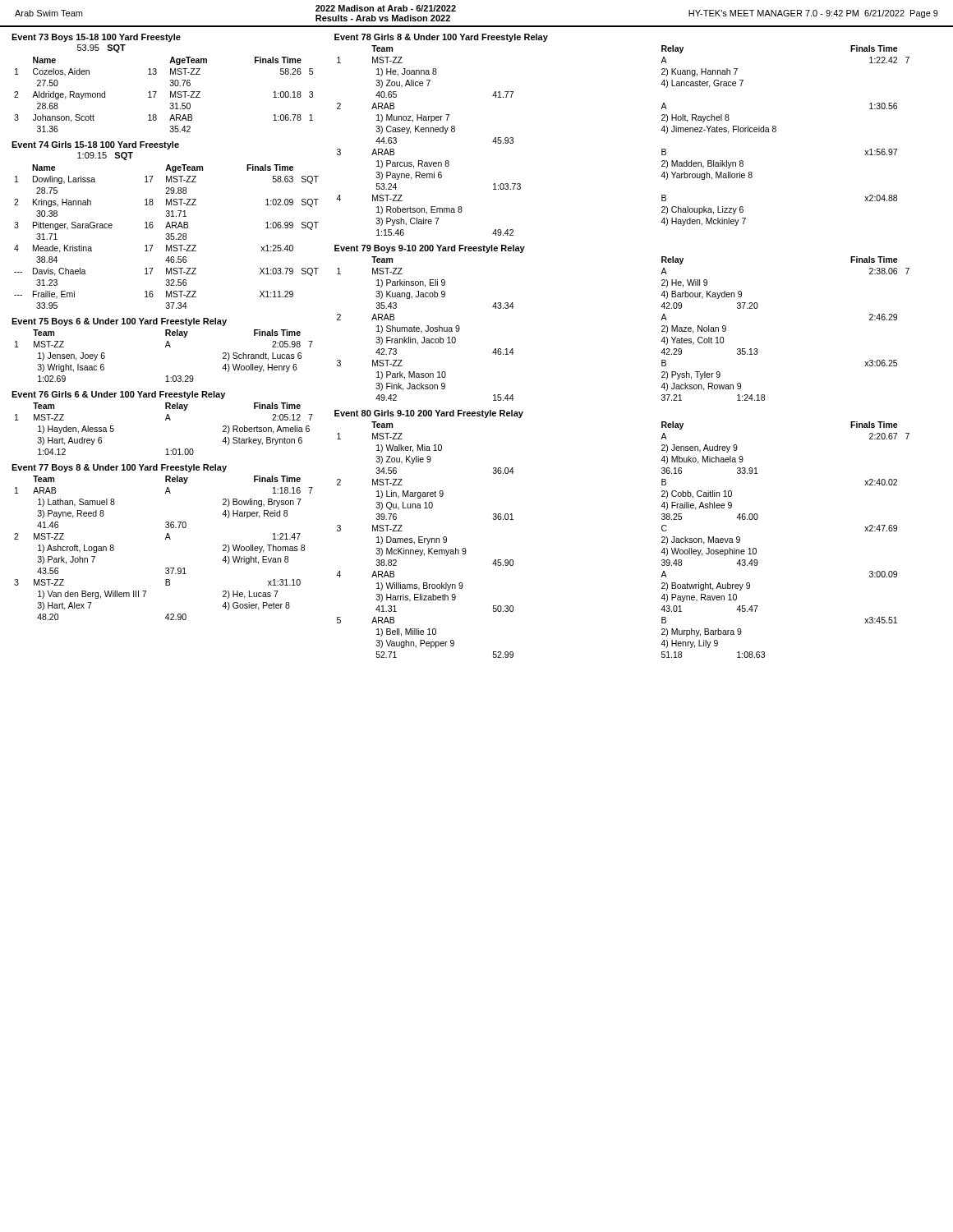This screenshot has height=1232, width=953.
Task: Locate the section header that opens with "Event 78 Girls 8"
Action: 441,37
